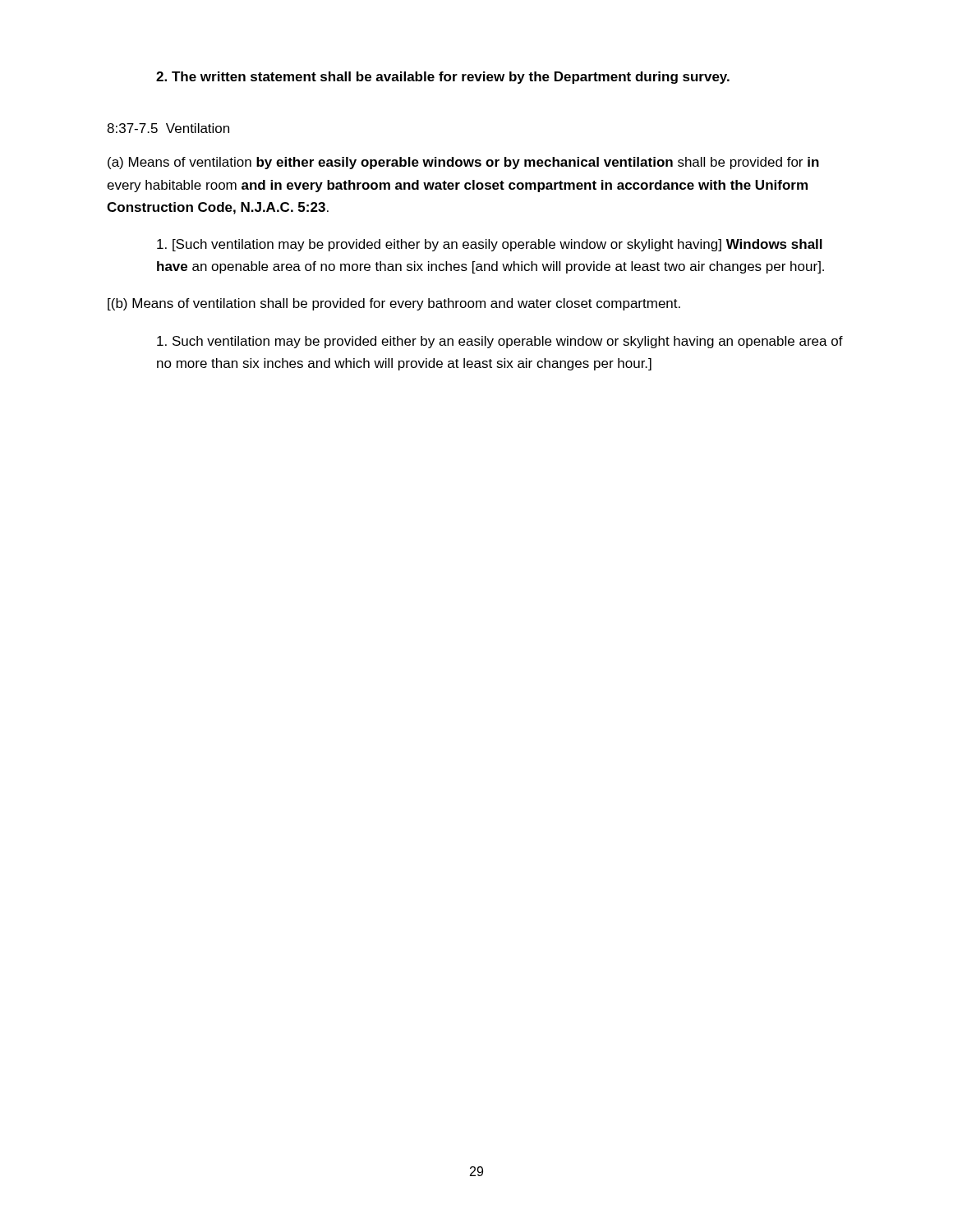953x1232 pixels.
Task: Point to the block beginning "[(b) Means of ventilation shall be provided"
Action: point(394,304)
